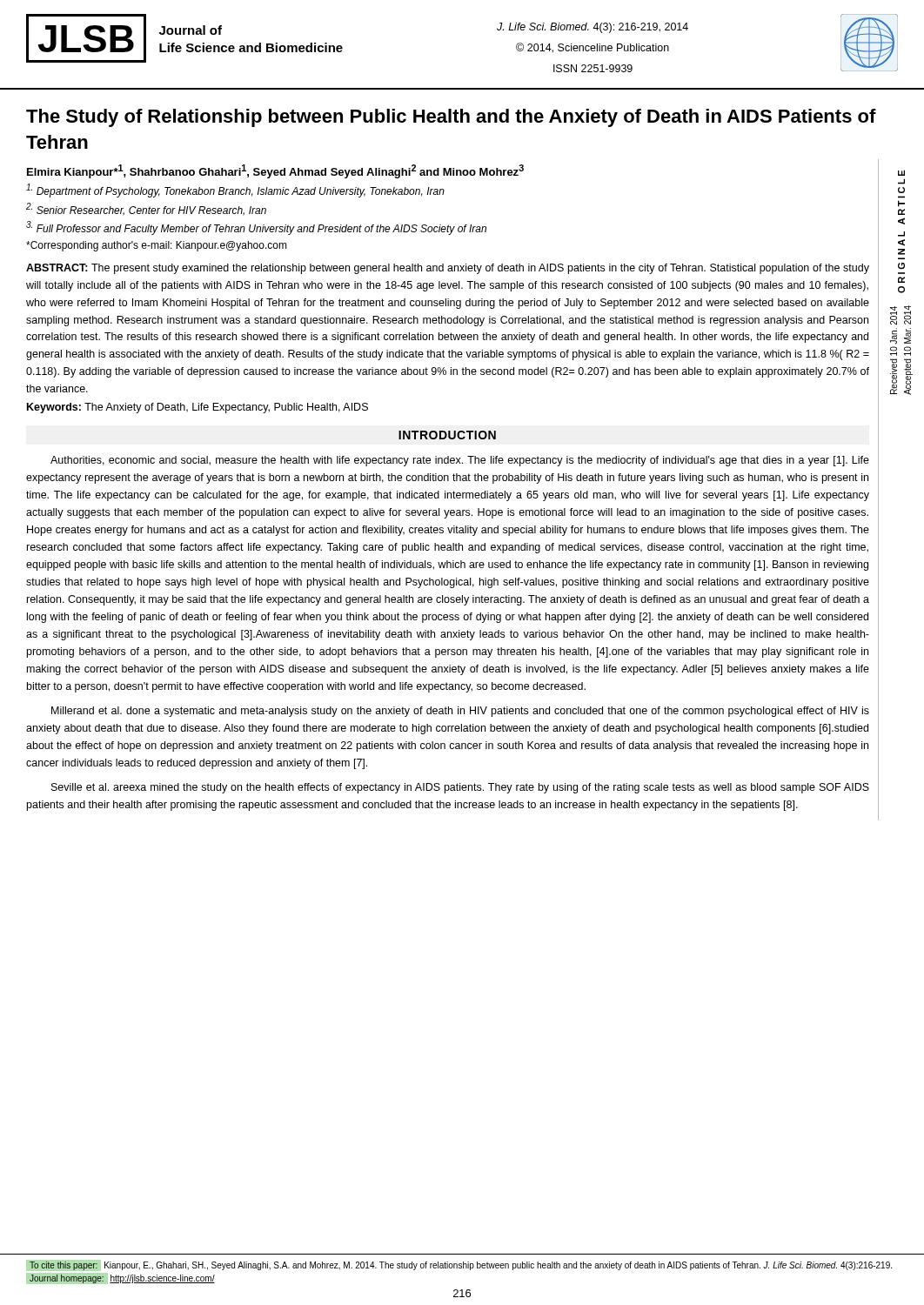924x1305 pixels.
Task: Click the passage that begins "Elmira Kianpour*1, Shahrbanoo Ghahari1, Seyed"
Action: pyautogui.click(x=275, y=170)
